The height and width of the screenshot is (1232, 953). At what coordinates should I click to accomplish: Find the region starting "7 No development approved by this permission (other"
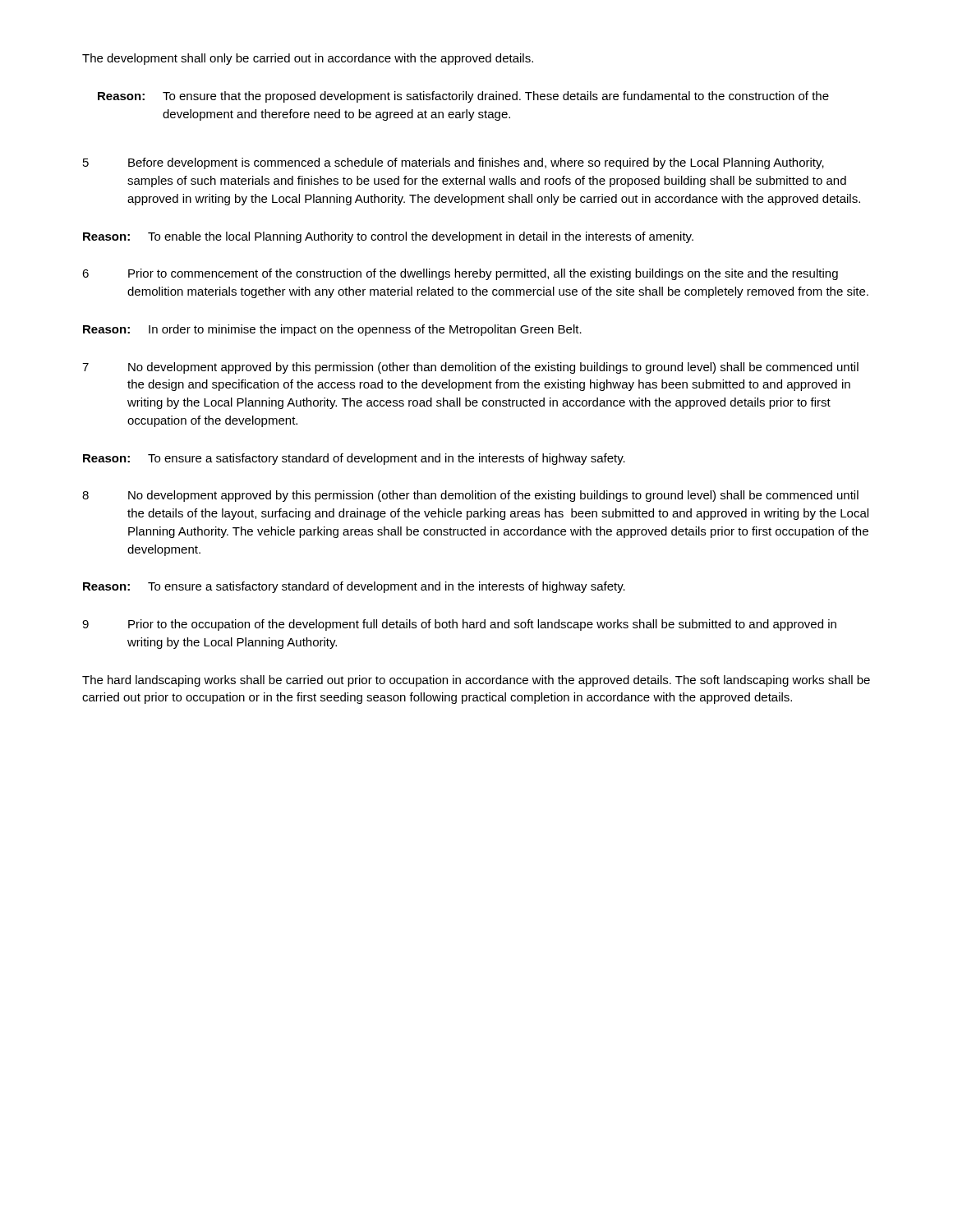(x=476, y=393)
